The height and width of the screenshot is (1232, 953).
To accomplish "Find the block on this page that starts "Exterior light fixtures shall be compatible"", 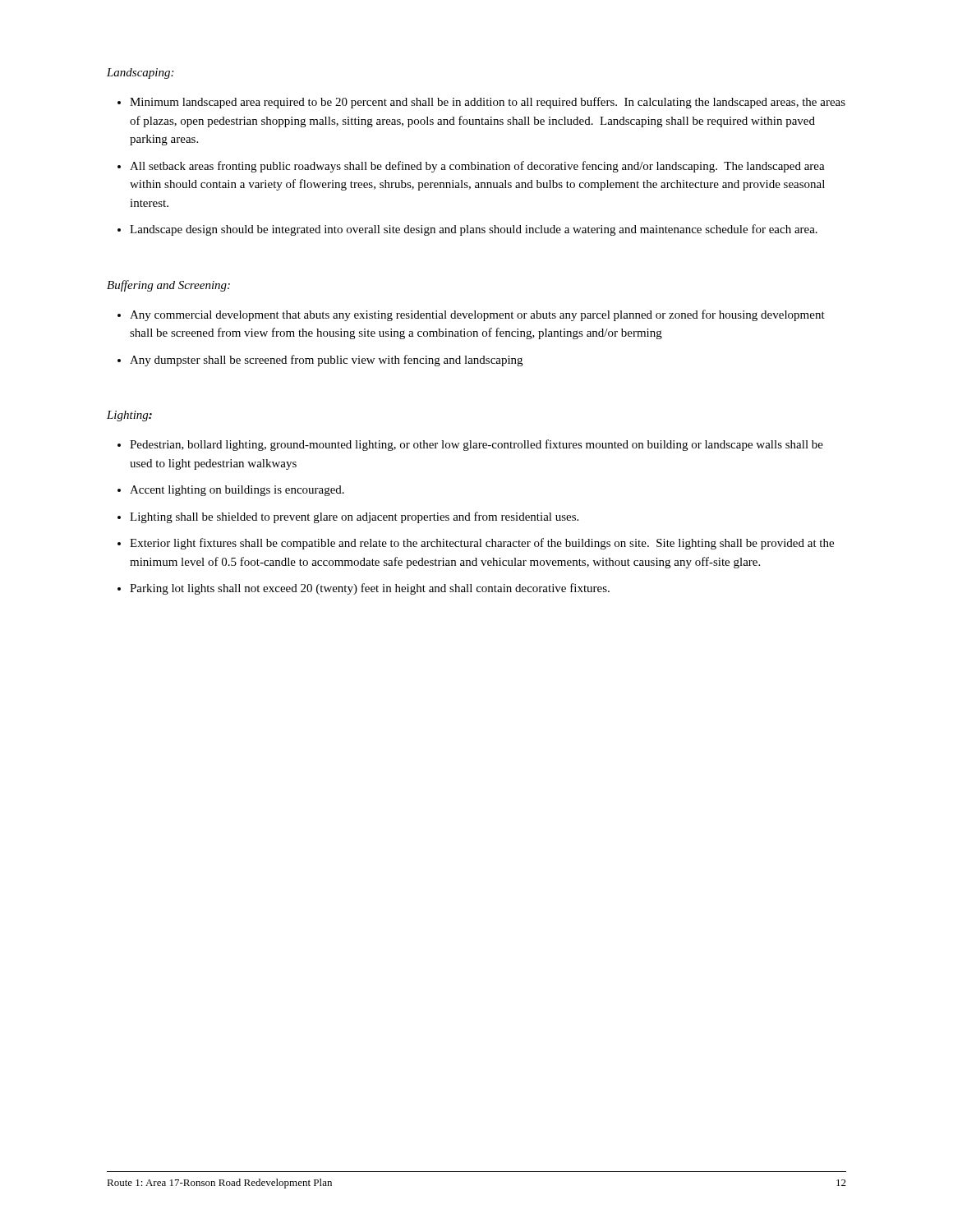I will pos(488,552).
